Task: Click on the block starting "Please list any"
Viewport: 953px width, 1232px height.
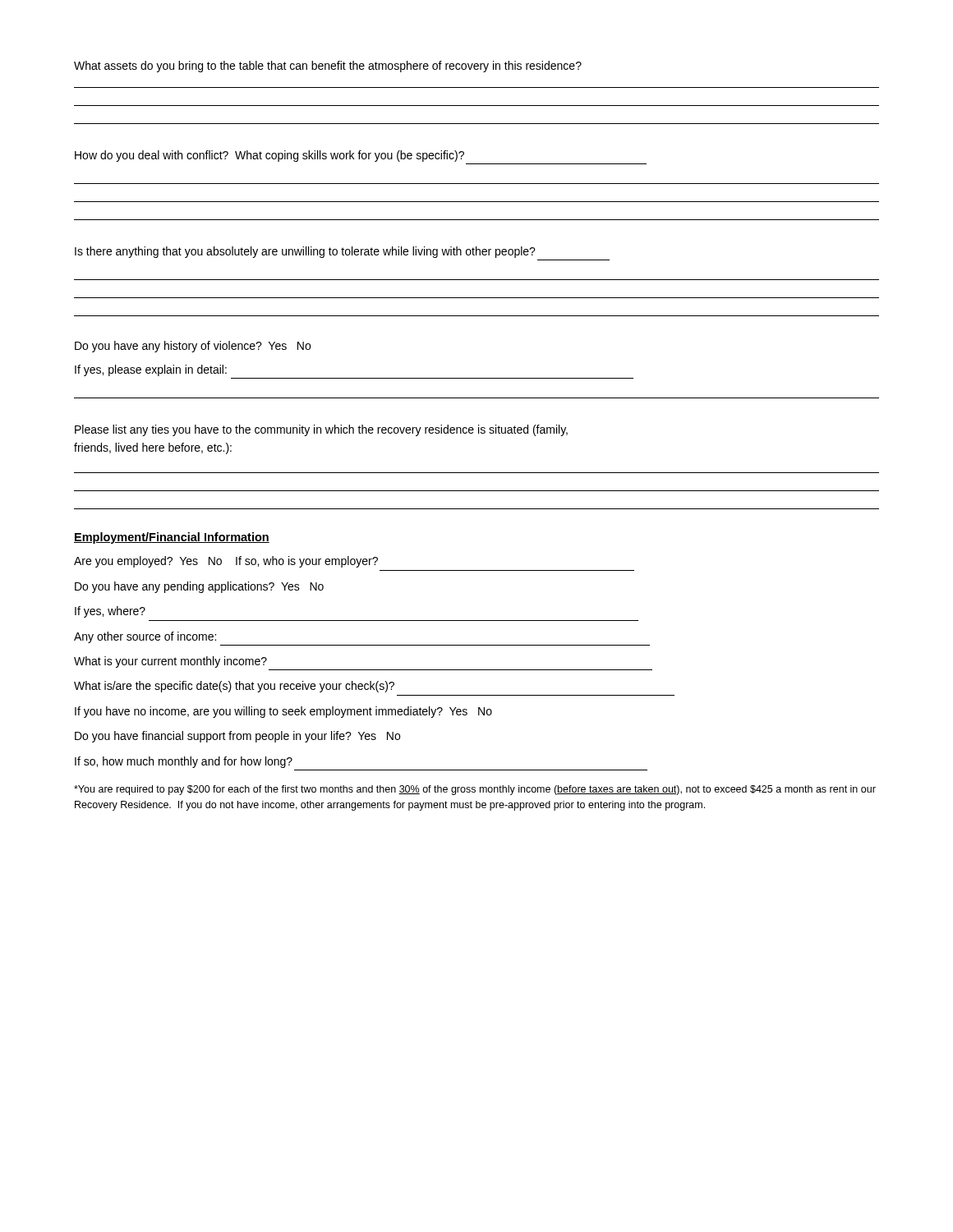Action: pyautogui.click(x=321, y=438)
